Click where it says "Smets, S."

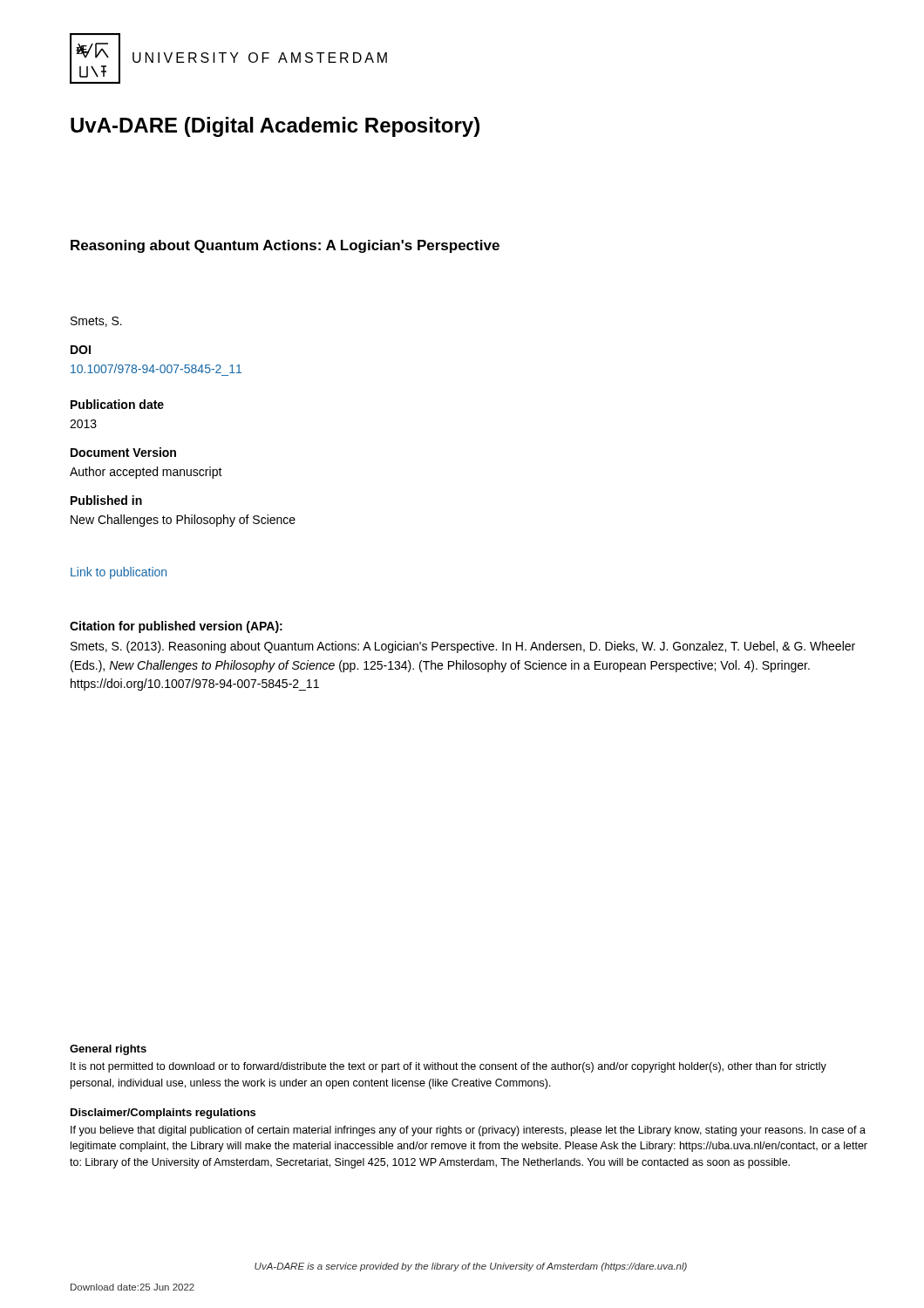pyautogui.click(x=96, y=321)
